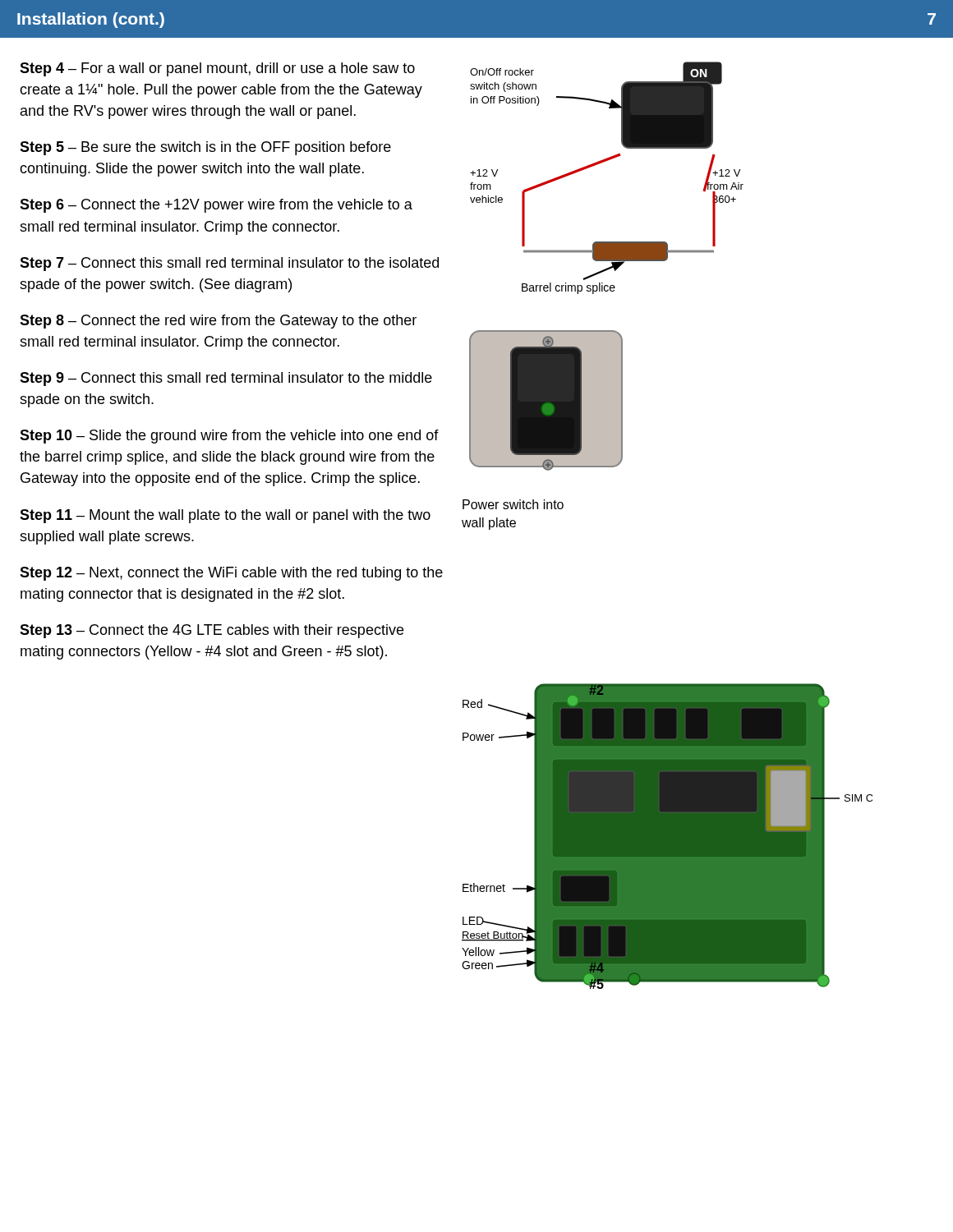Click on the text block with the text "Step 5 – Be sure the switch"

(x=205, y=158)
